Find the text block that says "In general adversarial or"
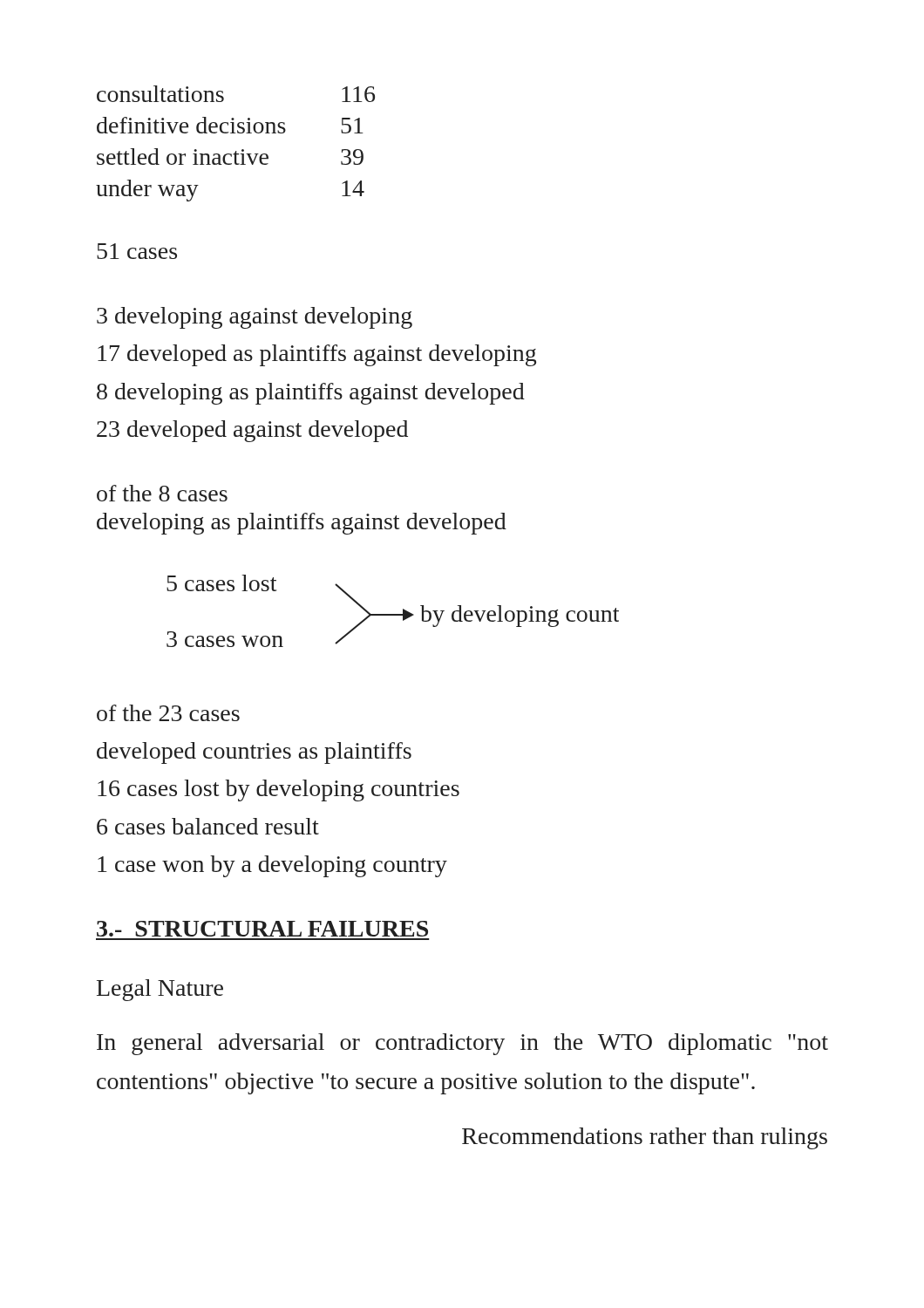Image resolution: width=924 pixels, height=1308 pixels. [462, 1061]
